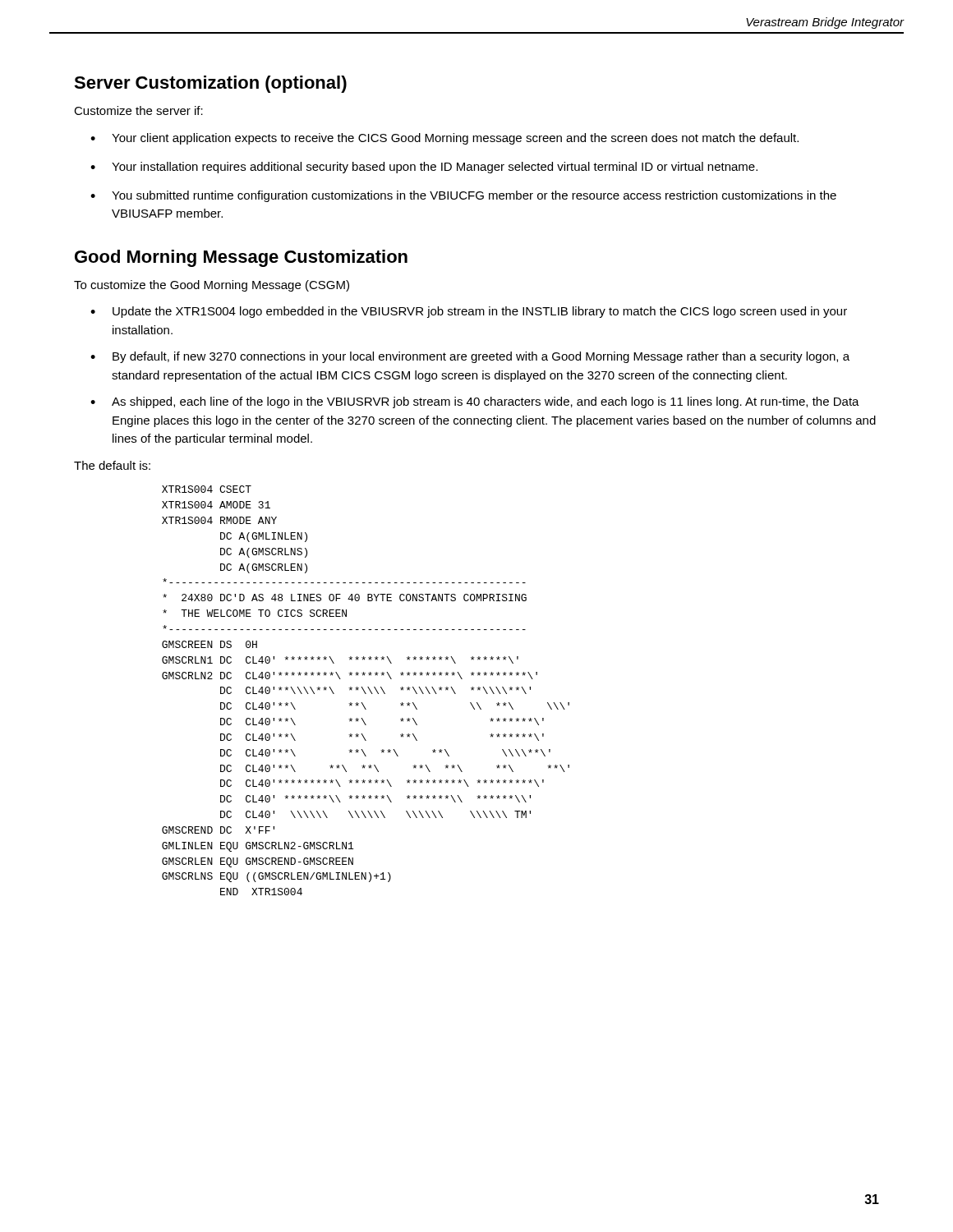Viewport: 953px width, 1232px height.
Task: Find the block on this page that starts "• Update the"
Action: click(x=485, y=321)
